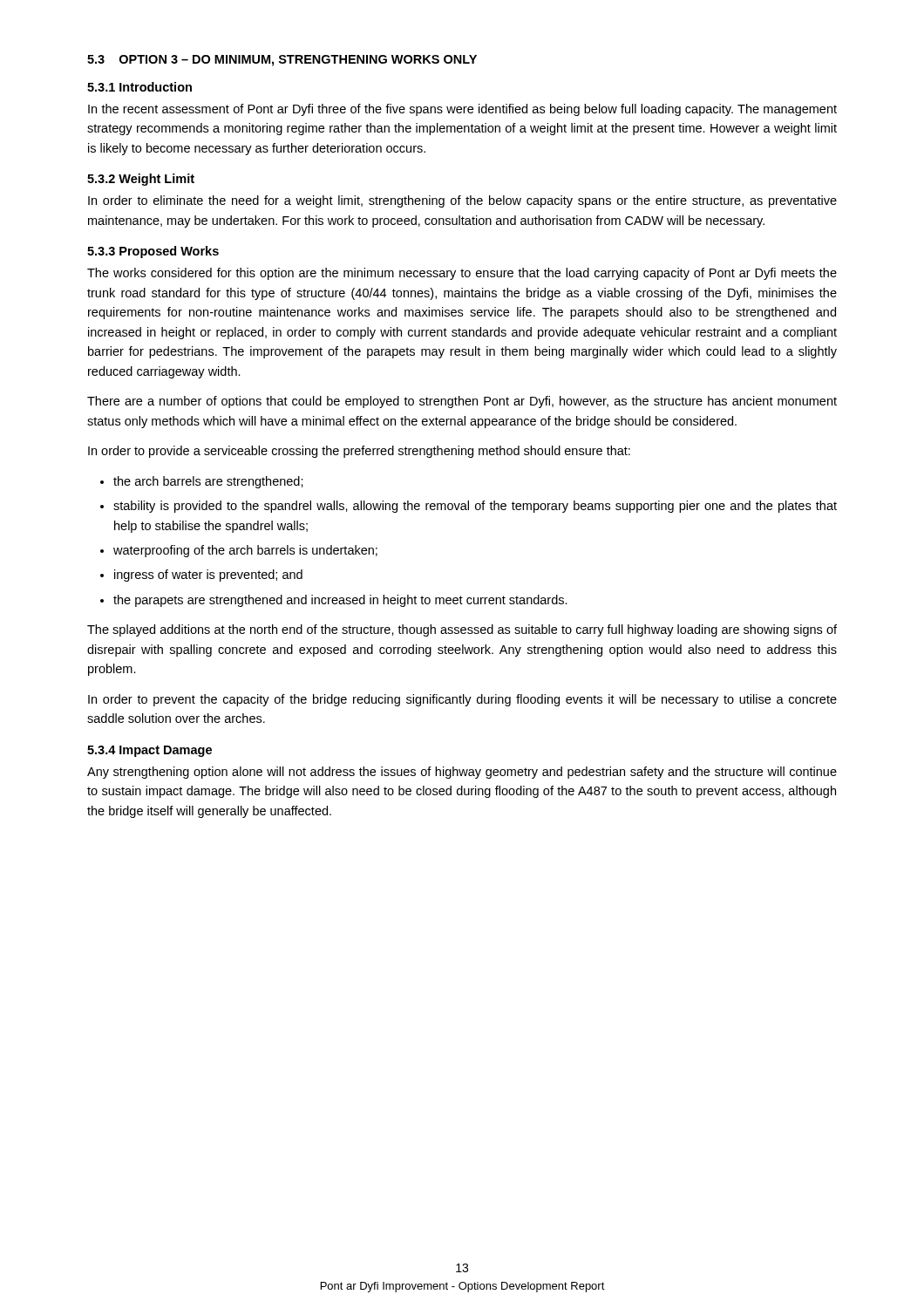Locate the text starting "stability is provided"

point(475,516)
